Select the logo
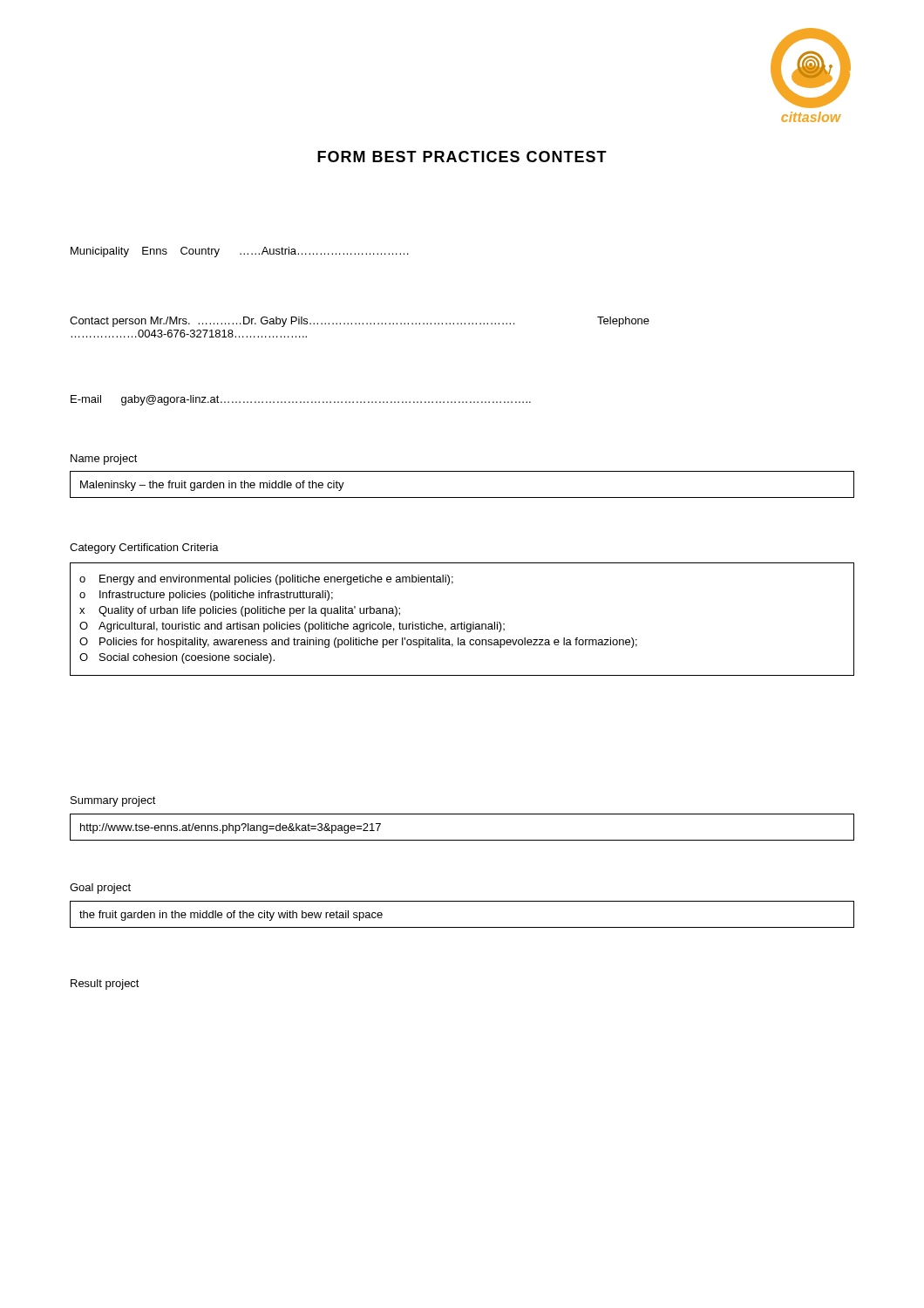 pos(811,80)
